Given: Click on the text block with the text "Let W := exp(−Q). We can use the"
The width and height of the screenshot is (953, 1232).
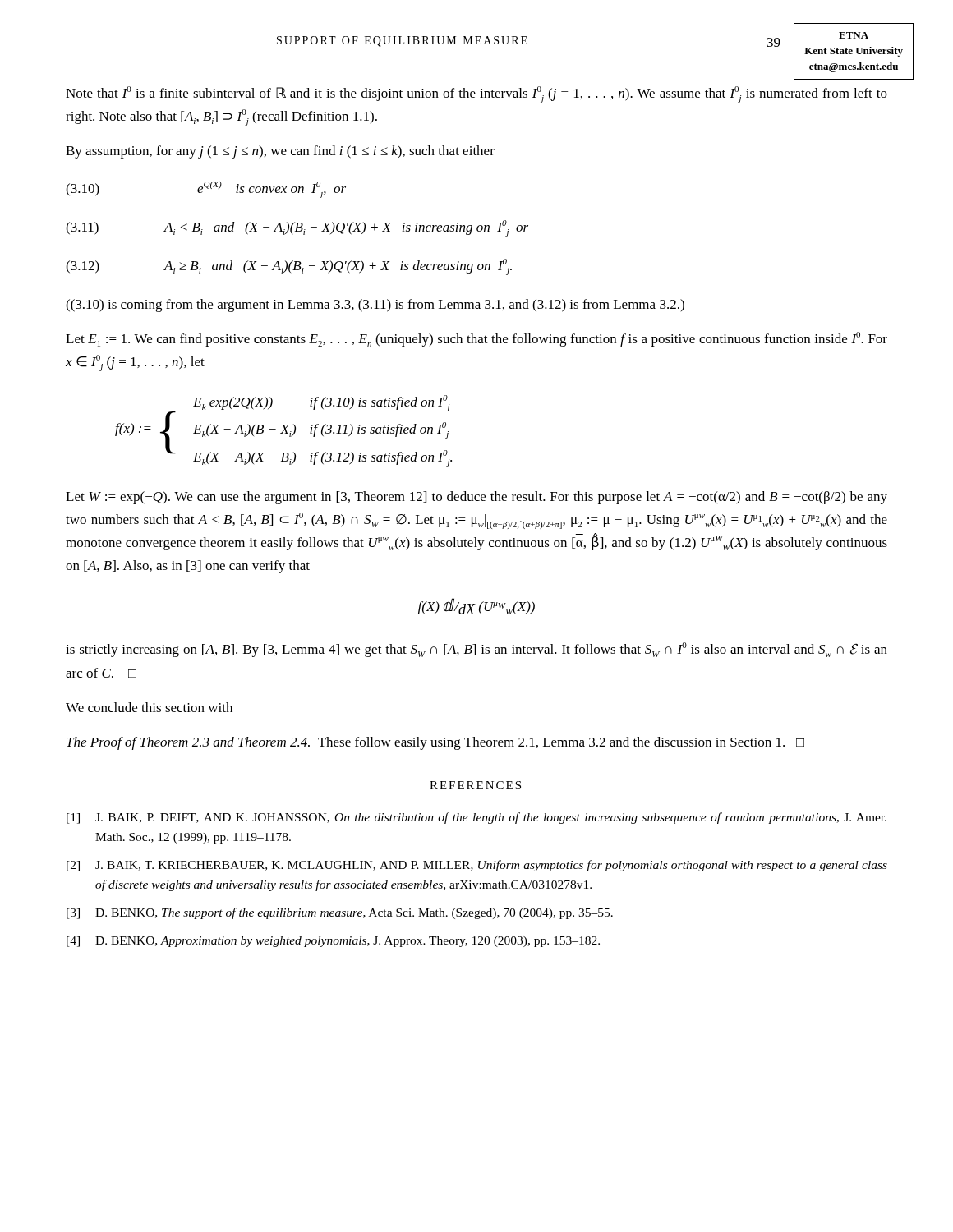Looking at the screenshot, I should pyautogui.click(x=476, y=531).
